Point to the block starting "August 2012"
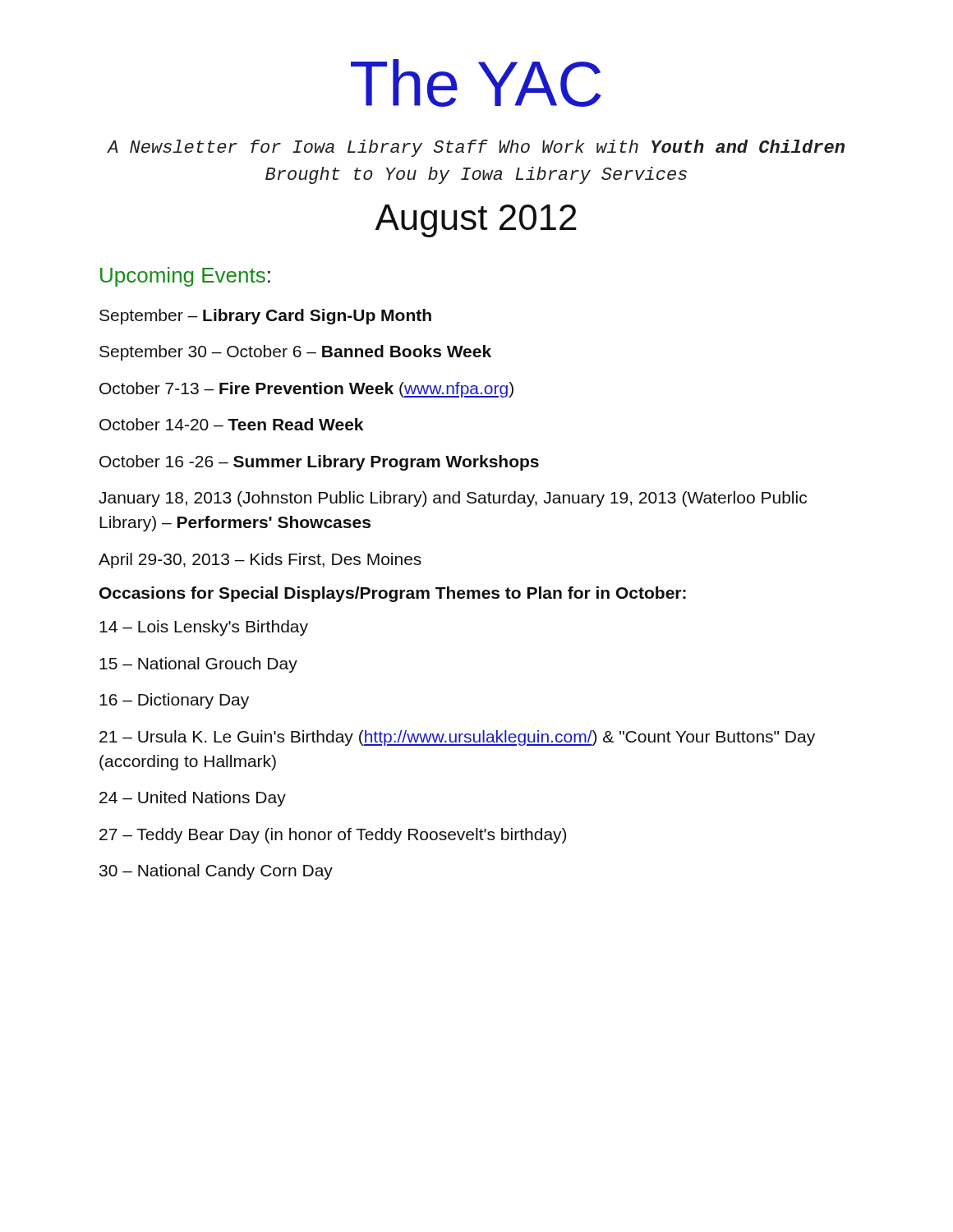This screenshot has height=1232, width=953. click(x=476, y=217)
